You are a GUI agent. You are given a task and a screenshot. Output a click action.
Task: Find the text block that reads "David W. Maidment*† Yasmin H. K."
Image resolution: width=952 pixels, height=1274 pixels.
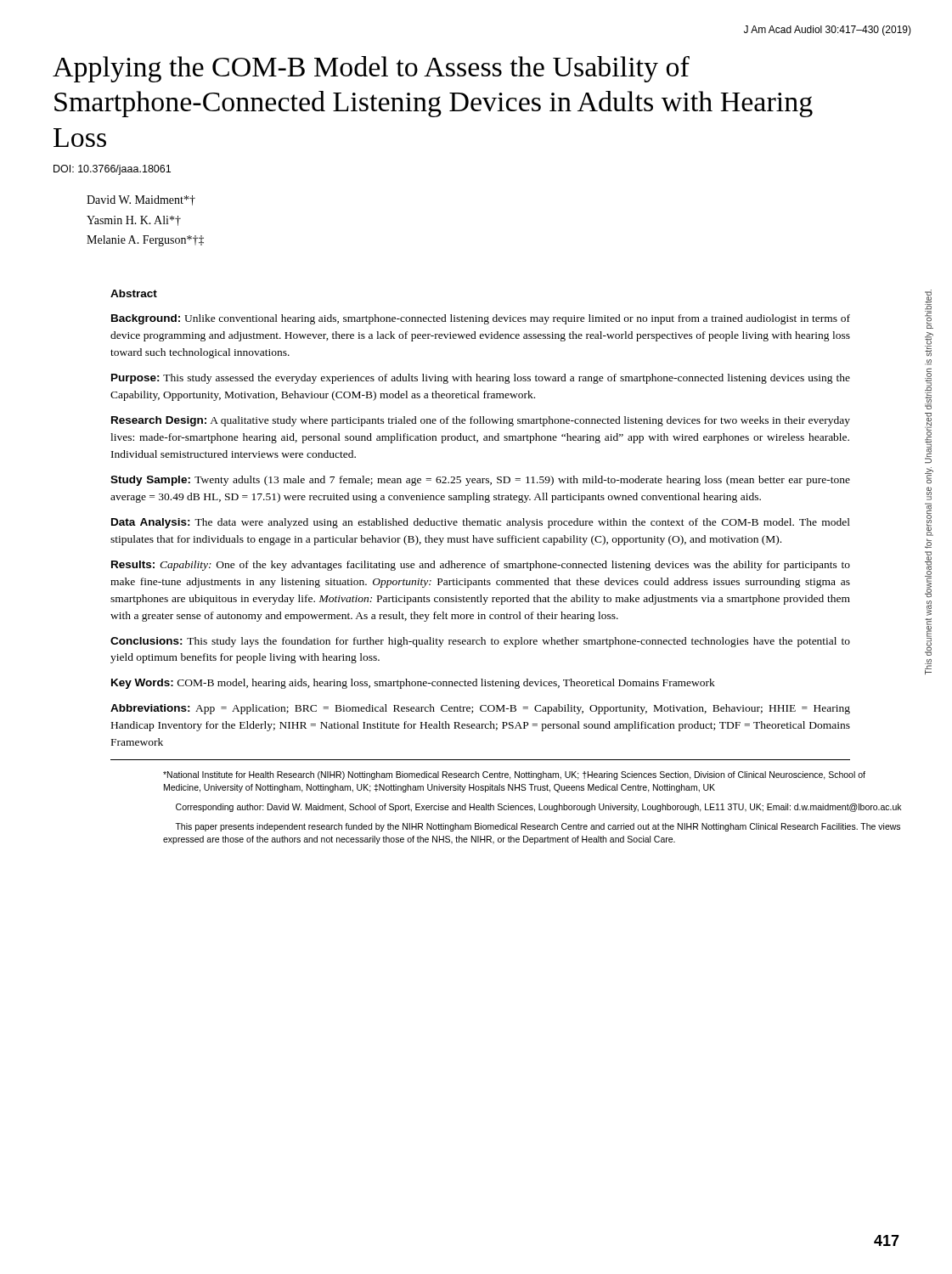[145, 220]
